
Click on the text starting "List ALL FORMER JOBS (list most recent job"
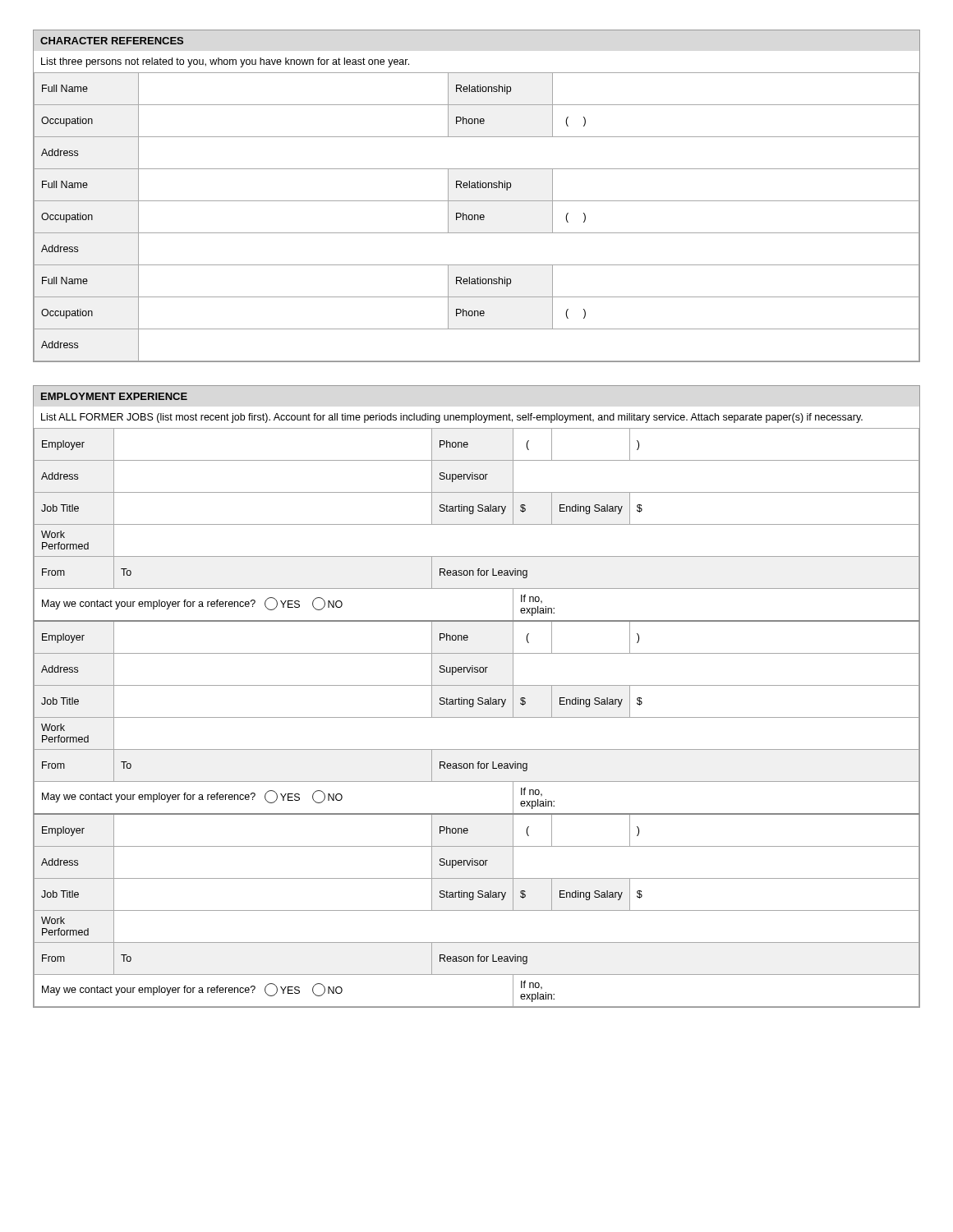(452, 417)
